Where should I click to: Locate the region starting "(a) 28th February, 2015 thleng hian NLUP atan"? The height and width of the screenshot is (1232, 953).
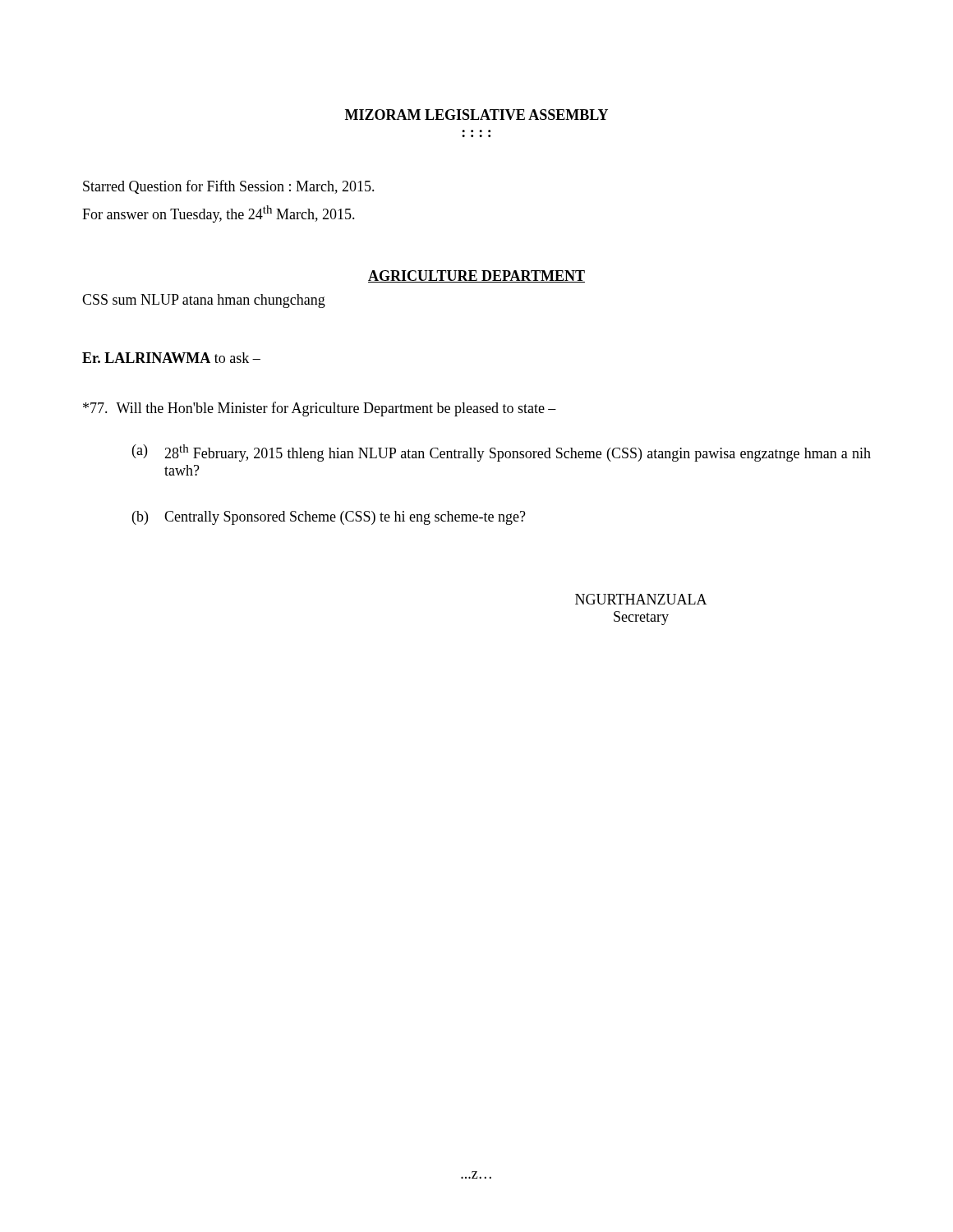(501, 461)
